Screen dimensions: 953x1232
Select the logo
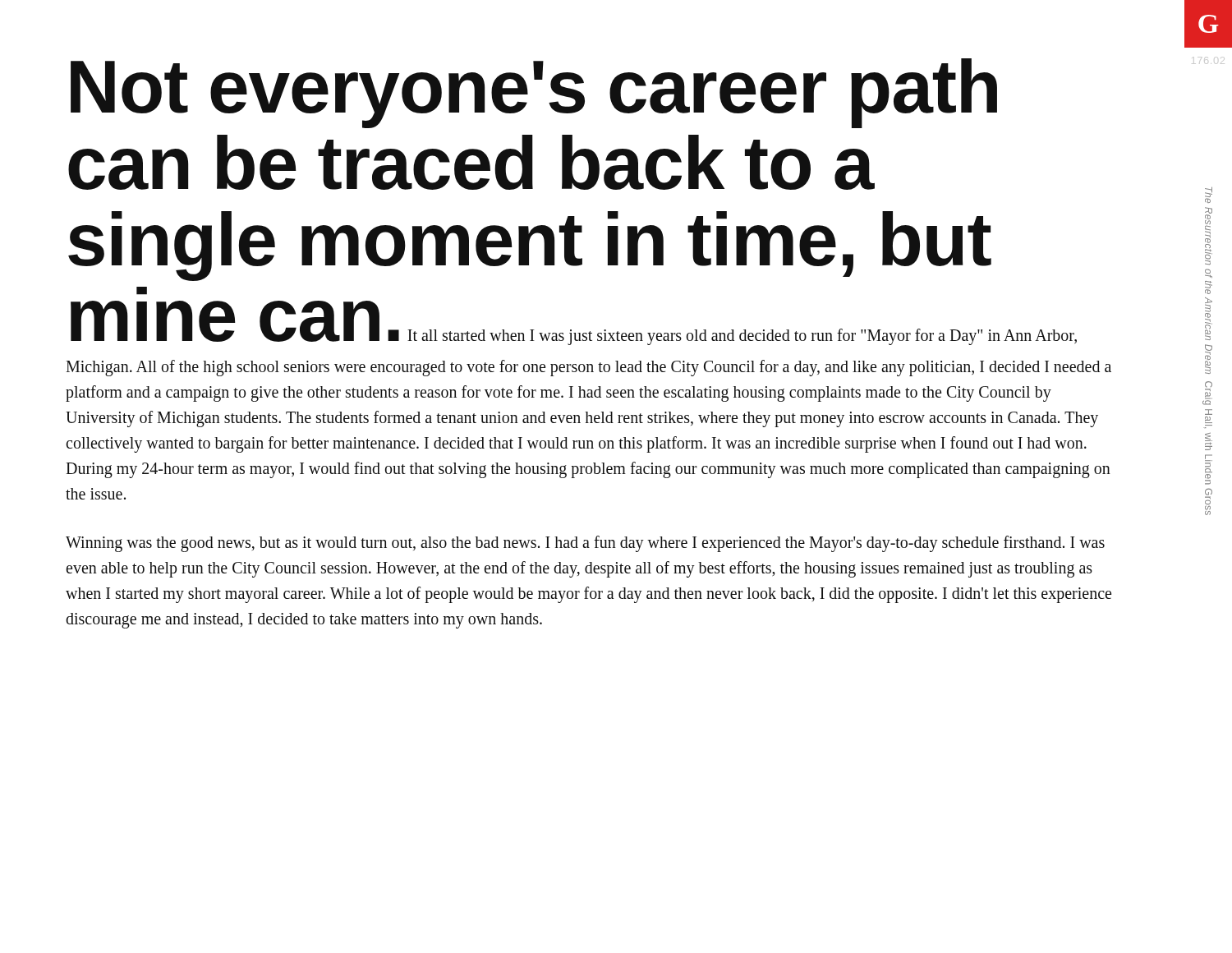point(1208,24)
